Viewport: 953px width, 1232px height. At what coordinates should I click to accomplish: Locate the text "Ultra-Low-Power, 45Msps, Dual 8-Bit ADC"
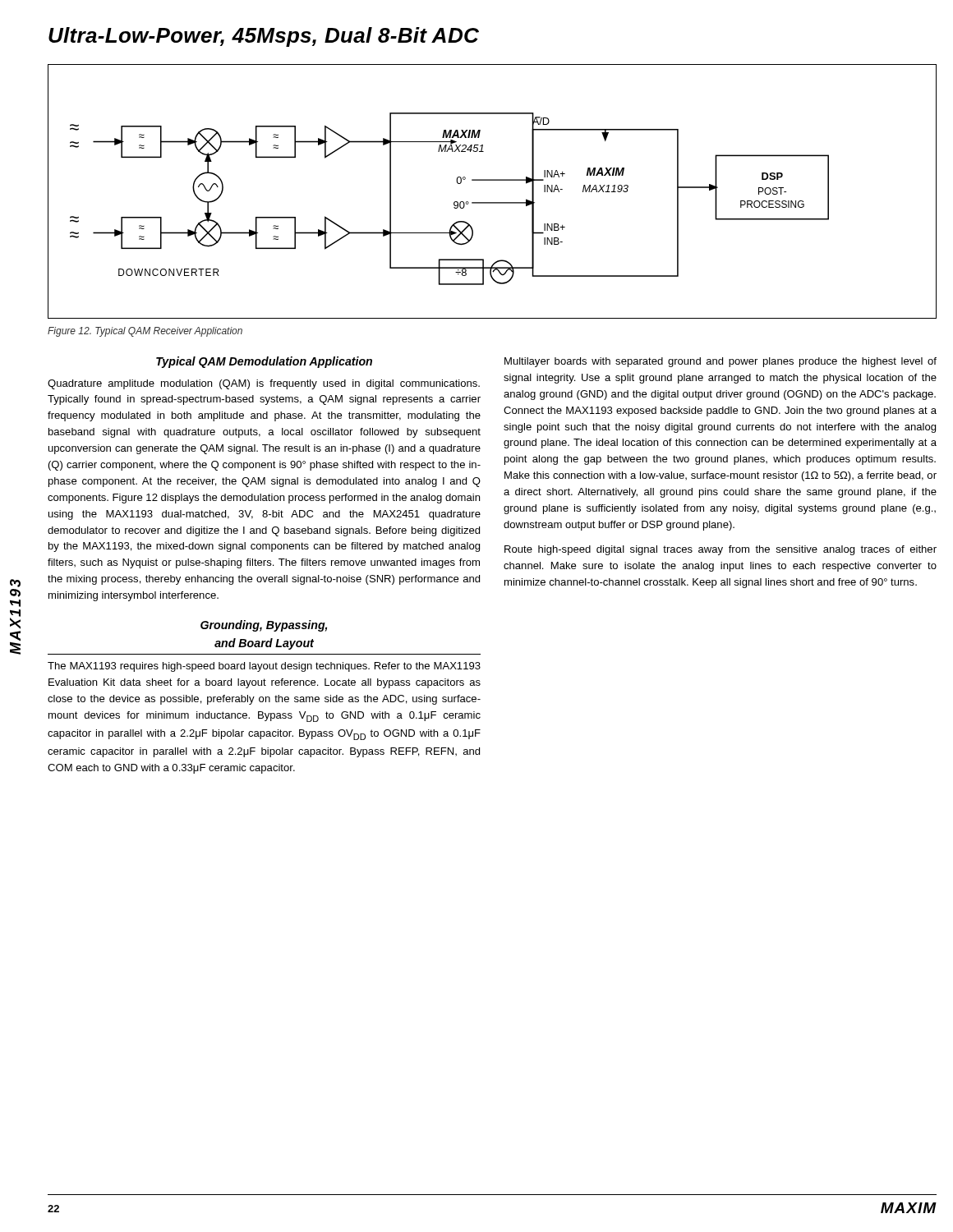263,35
